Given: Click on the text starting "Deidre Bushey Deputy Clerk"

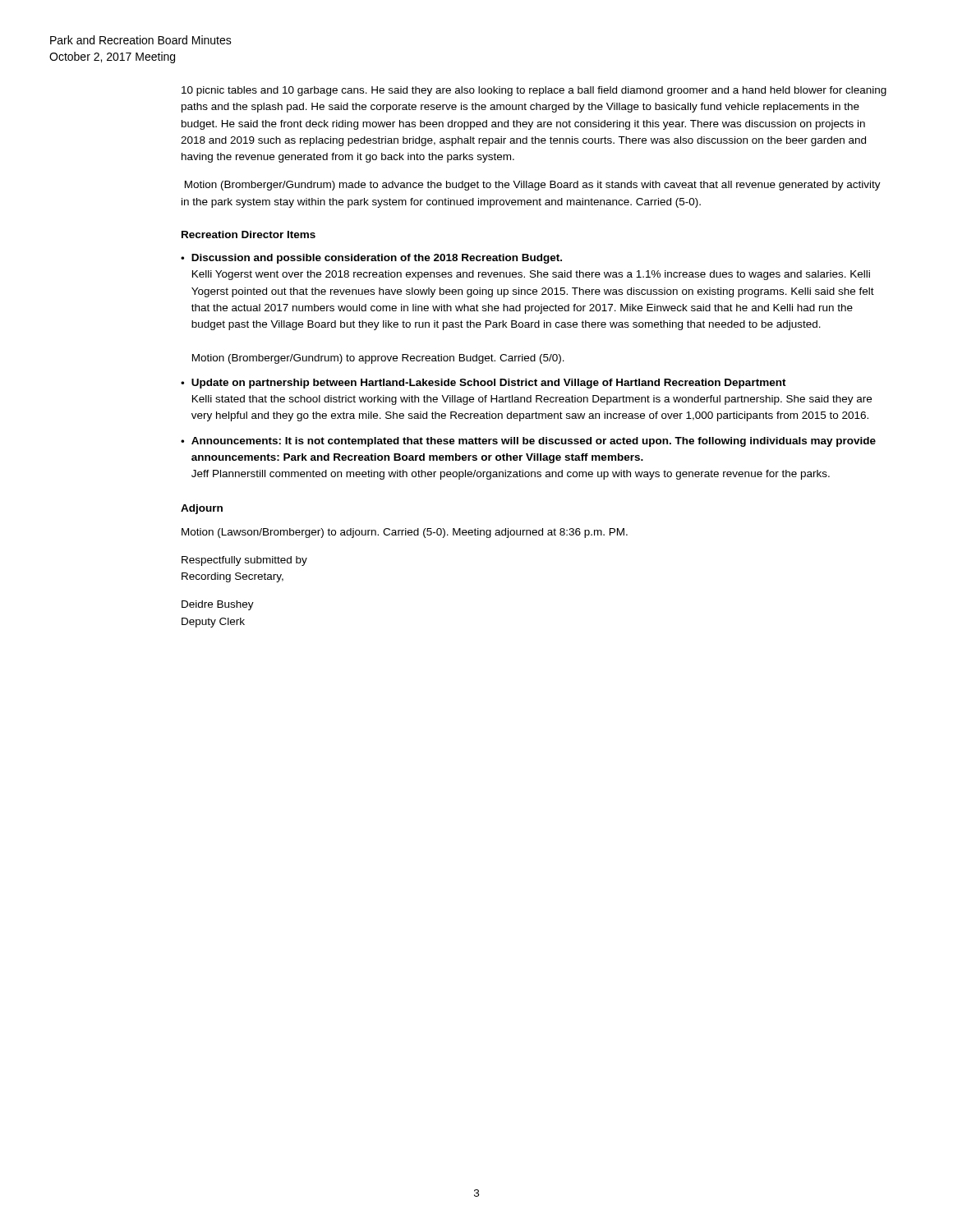Looking at the screenshot, I should (x=217, y=613).
